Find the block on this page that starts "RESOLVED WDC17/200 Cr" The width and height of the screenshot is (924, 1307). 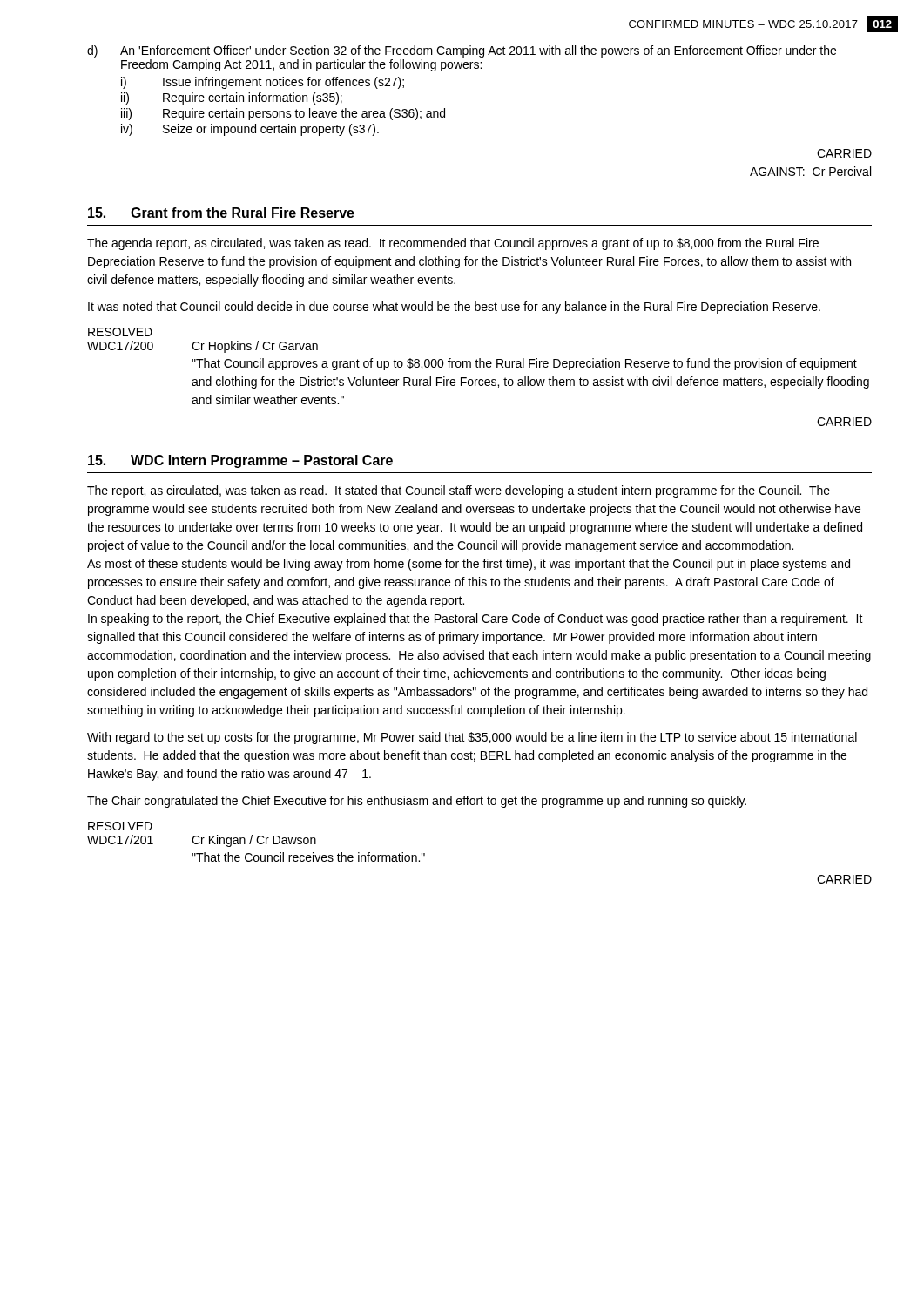(479, 367)
